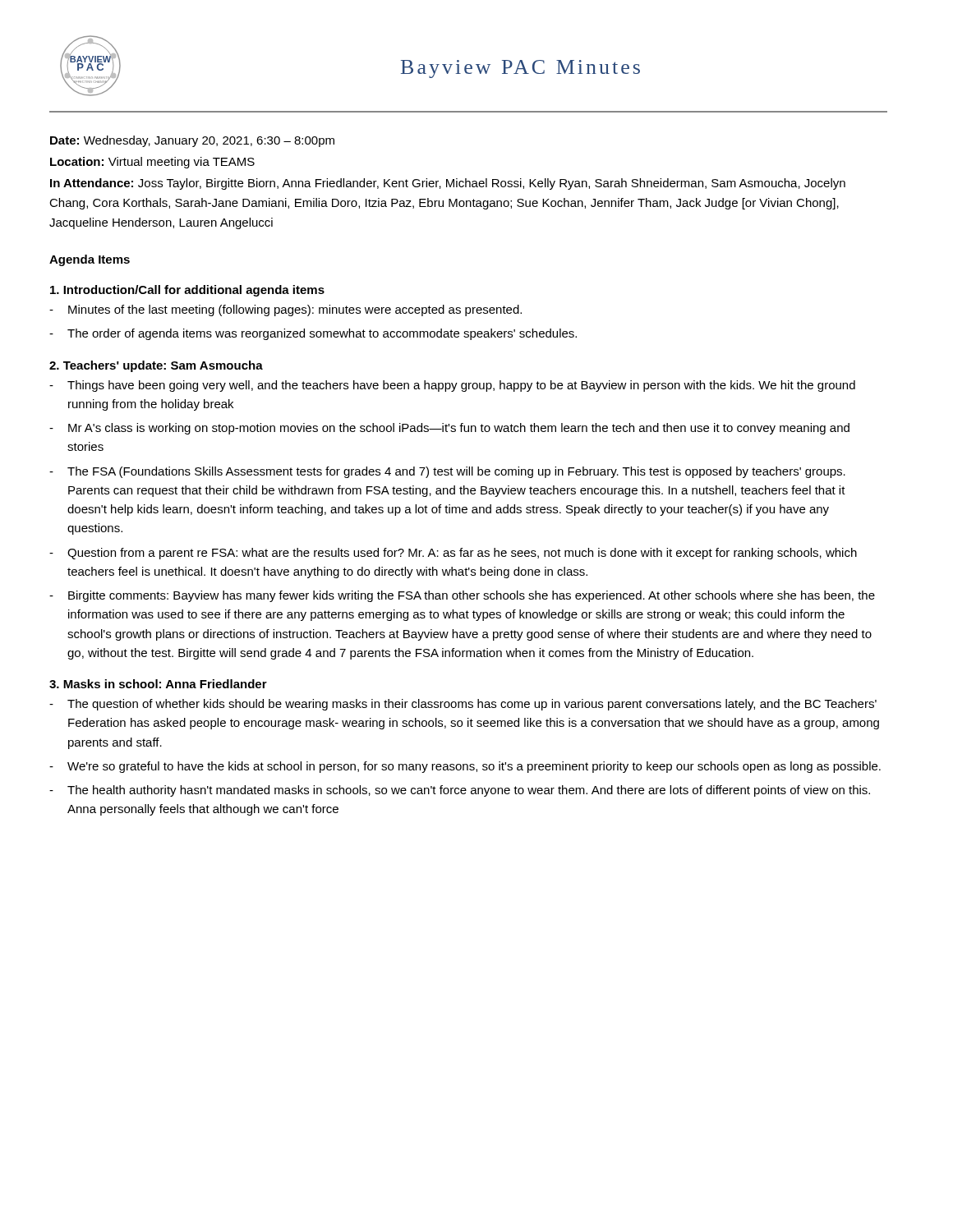Select the text block starting "1. Introduction/Call for additional agenda items"
Screen dimensions: 1232x953
tap(187, 290)
